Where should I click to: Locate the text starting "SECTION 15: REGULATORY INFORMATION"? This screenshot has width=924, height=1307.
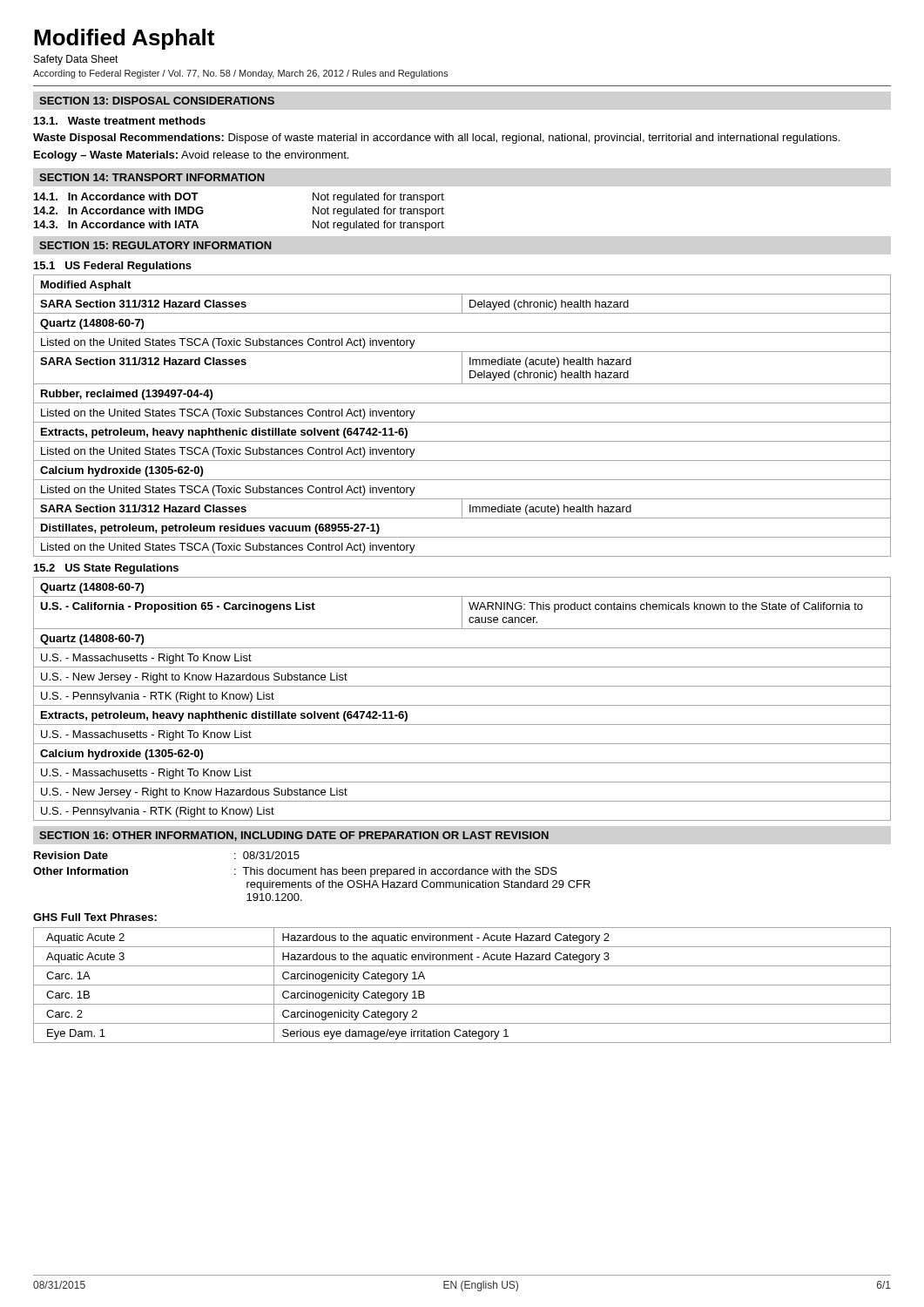tap(155, 245)
